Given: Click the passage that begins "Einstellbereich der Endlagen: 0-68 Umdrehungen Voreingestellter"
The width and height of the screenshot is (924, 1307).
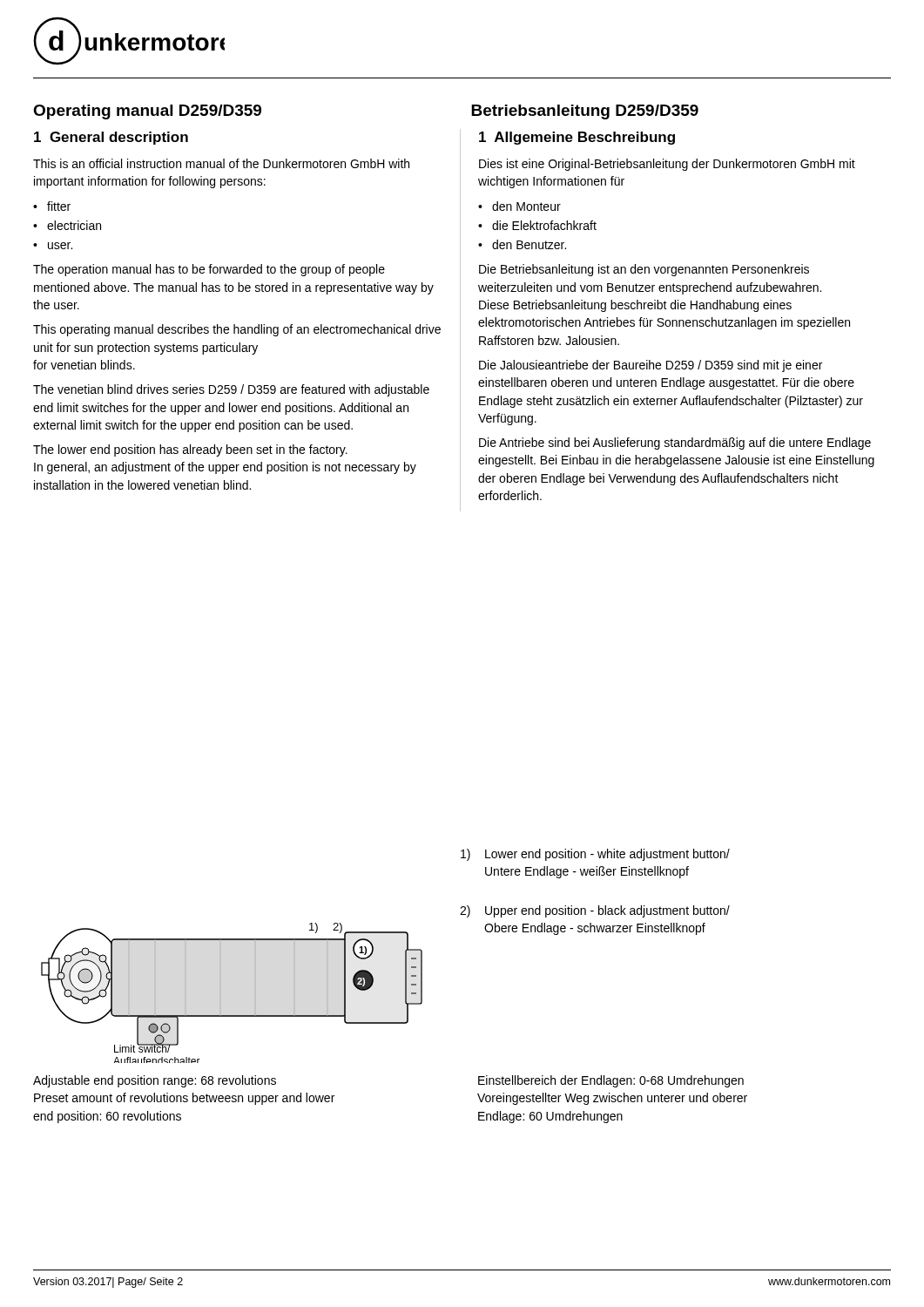Looking at the screenshot, I should point(680,1098).
